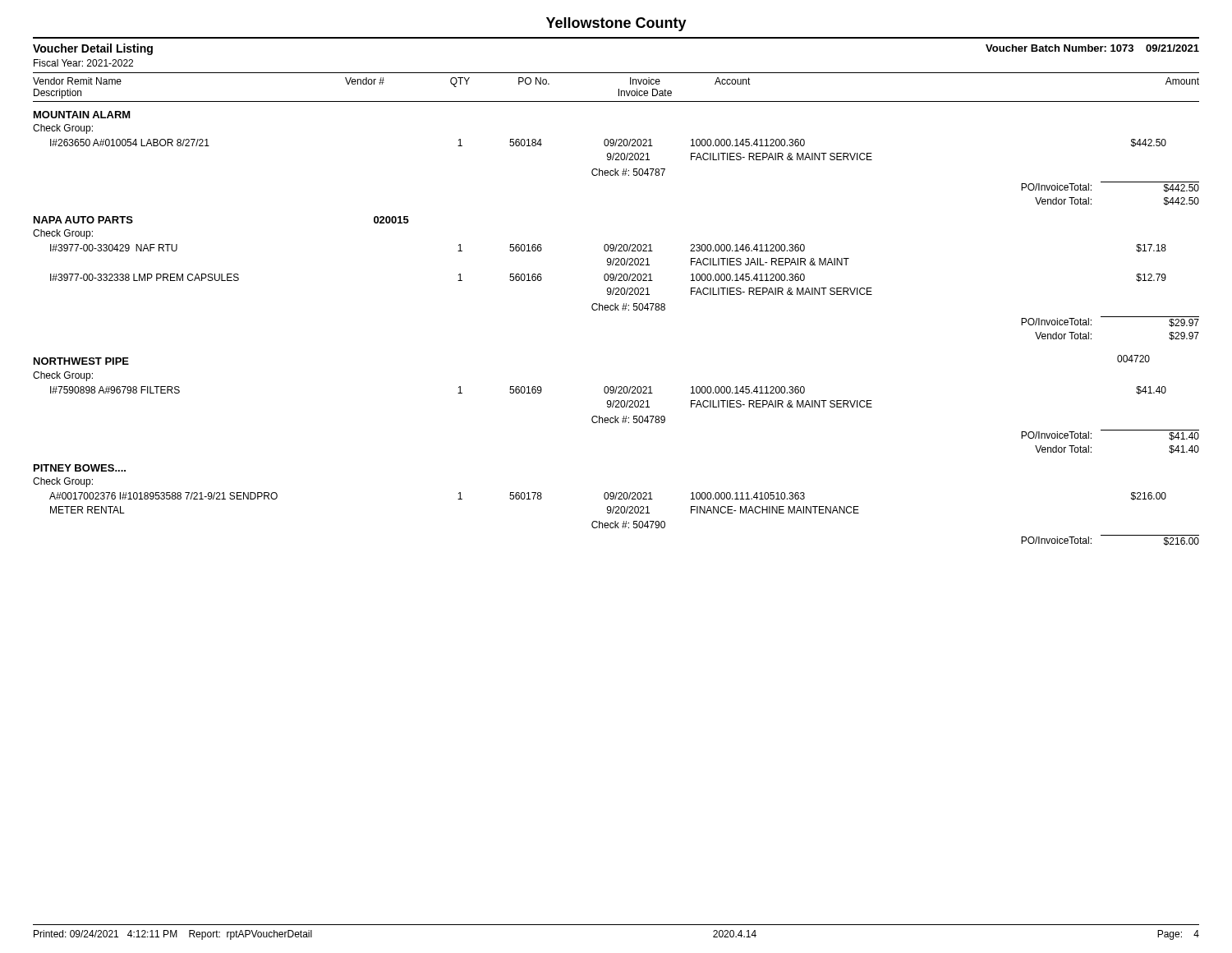Locate the block starting "NORTHWEST PIPE 004720"
The height and width of the screenshot is (953, 1232).
click(69, 359)
